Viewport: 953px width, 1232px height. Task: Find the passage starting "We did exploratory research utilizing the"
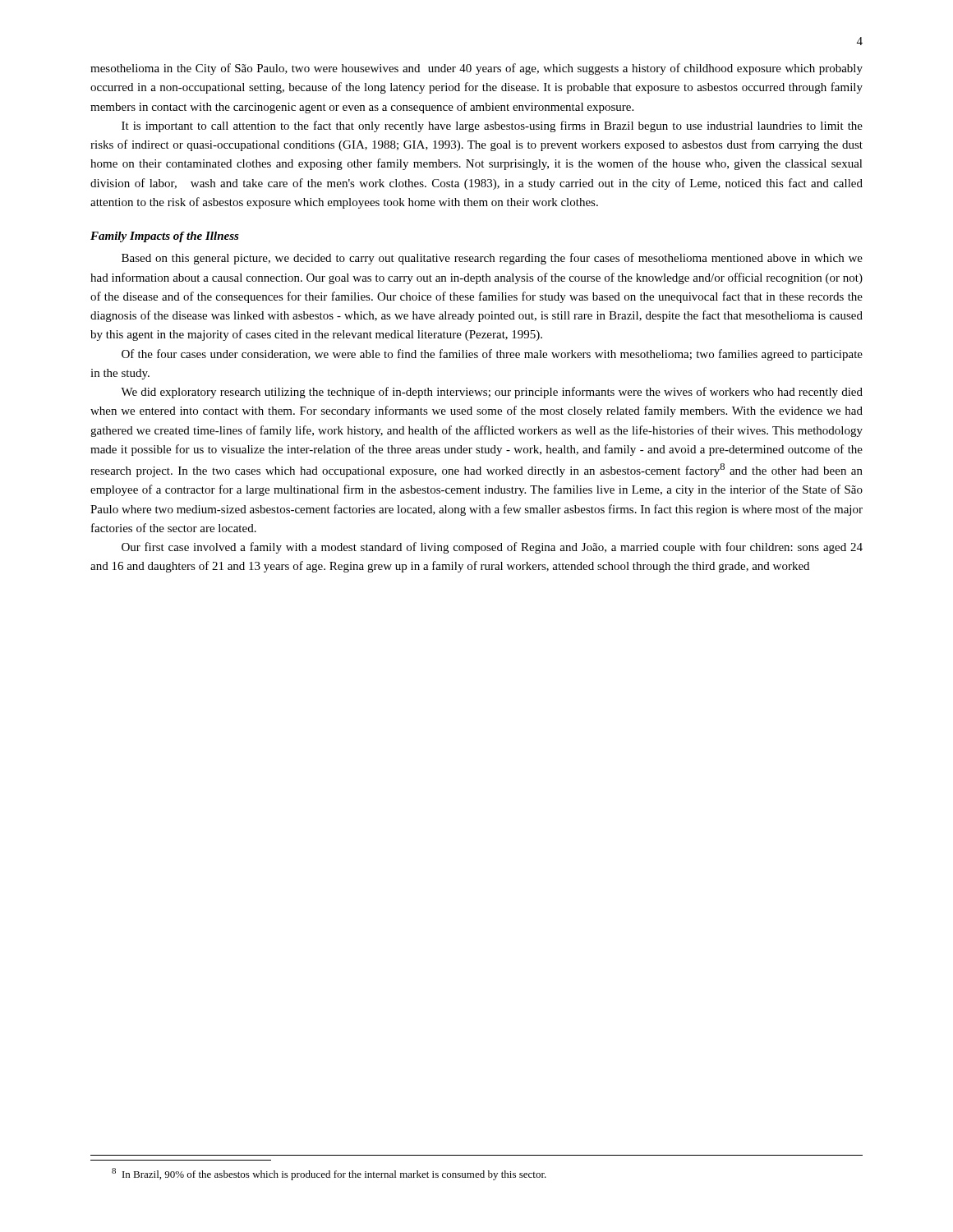click(x=476, y=460)
